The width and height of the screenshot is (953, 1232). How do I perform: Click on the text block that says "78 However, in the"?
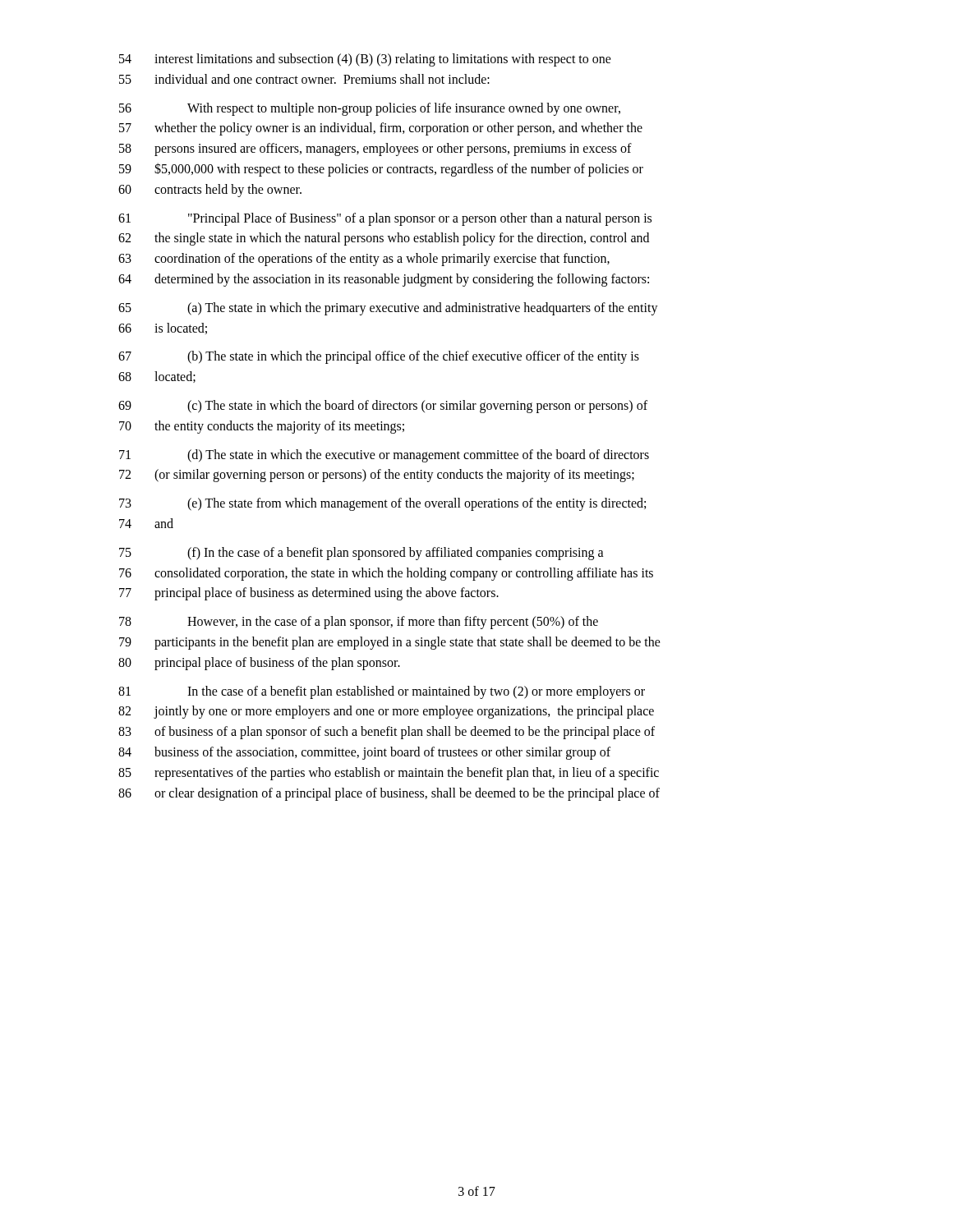pyautogui.click(x=476, y=643)
